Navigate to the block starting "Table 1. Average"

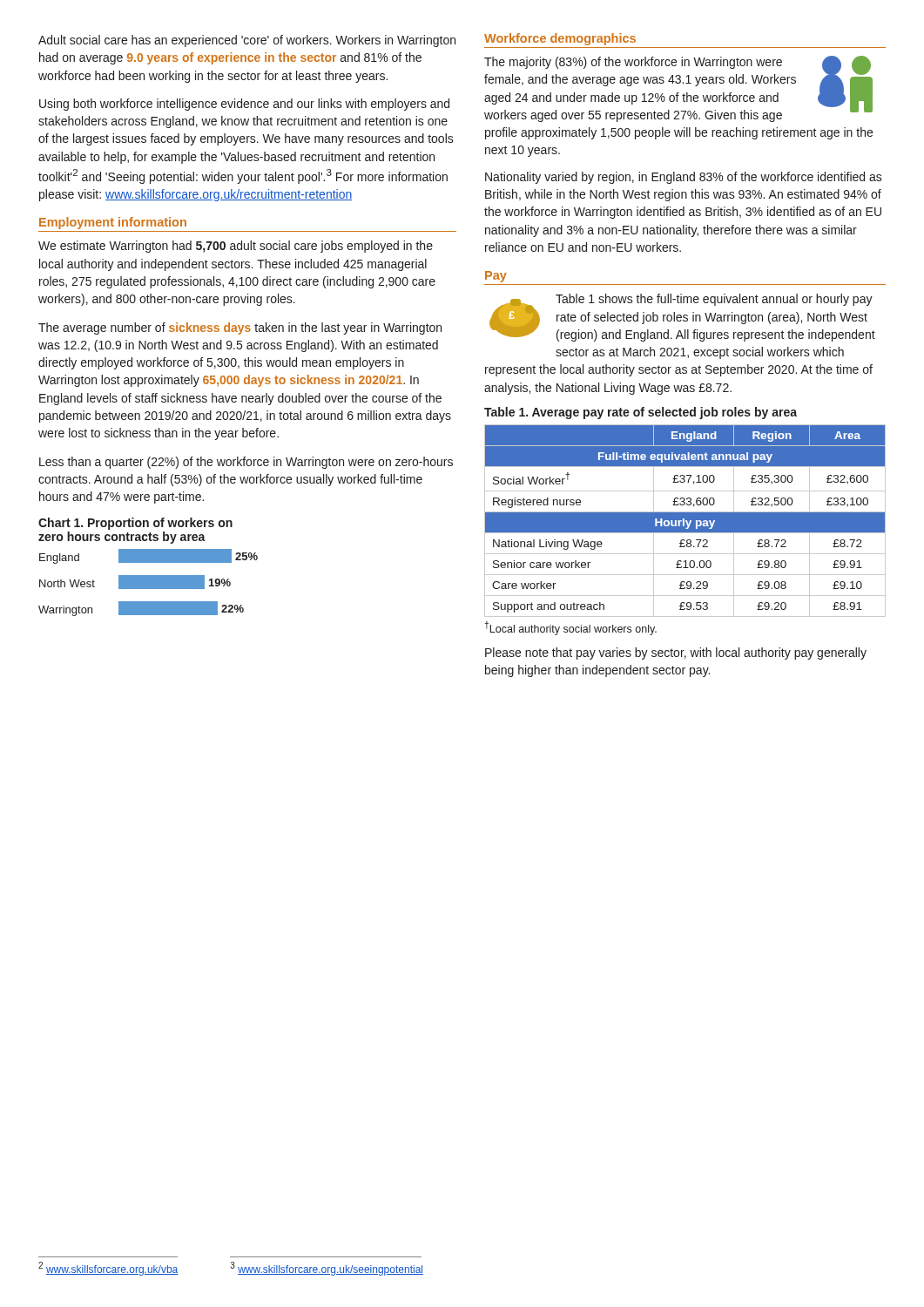[641, 412]
